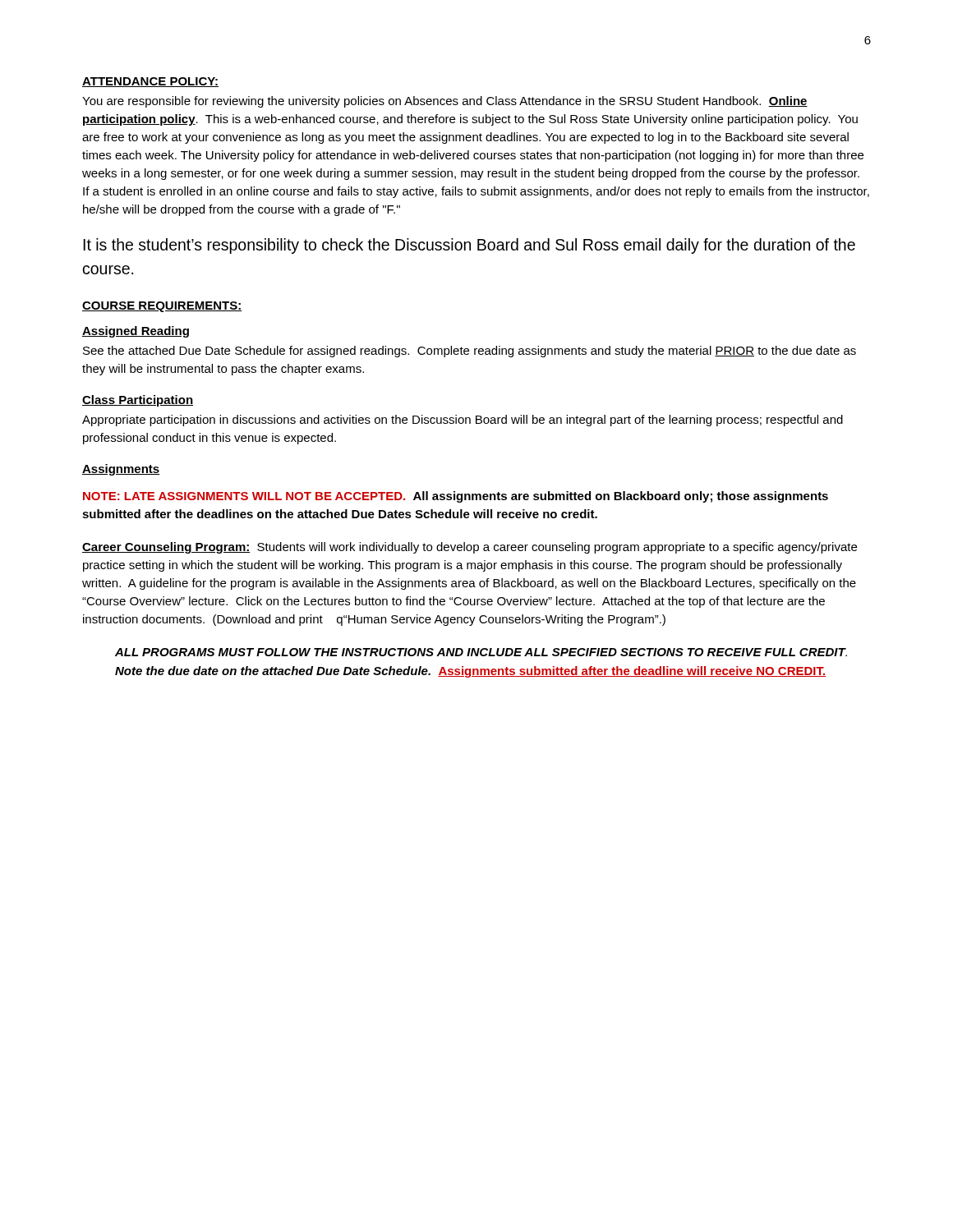Where is the passage that starts "Career Counseling Program: Students will"?

(470, 583)
